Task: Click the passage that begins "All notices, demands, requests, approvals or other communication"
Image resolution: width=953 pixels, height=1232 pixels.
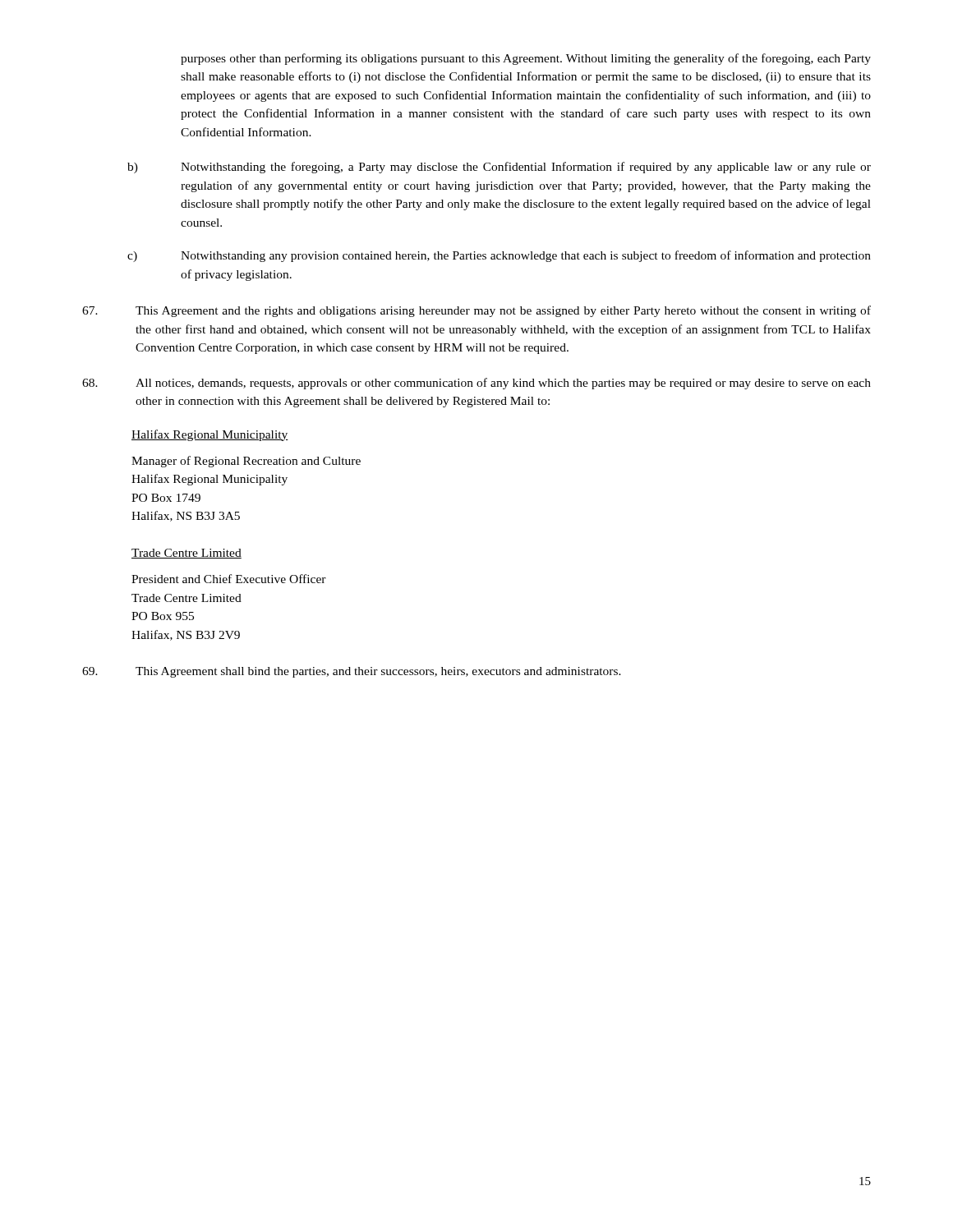Action: tap(476, 392)
